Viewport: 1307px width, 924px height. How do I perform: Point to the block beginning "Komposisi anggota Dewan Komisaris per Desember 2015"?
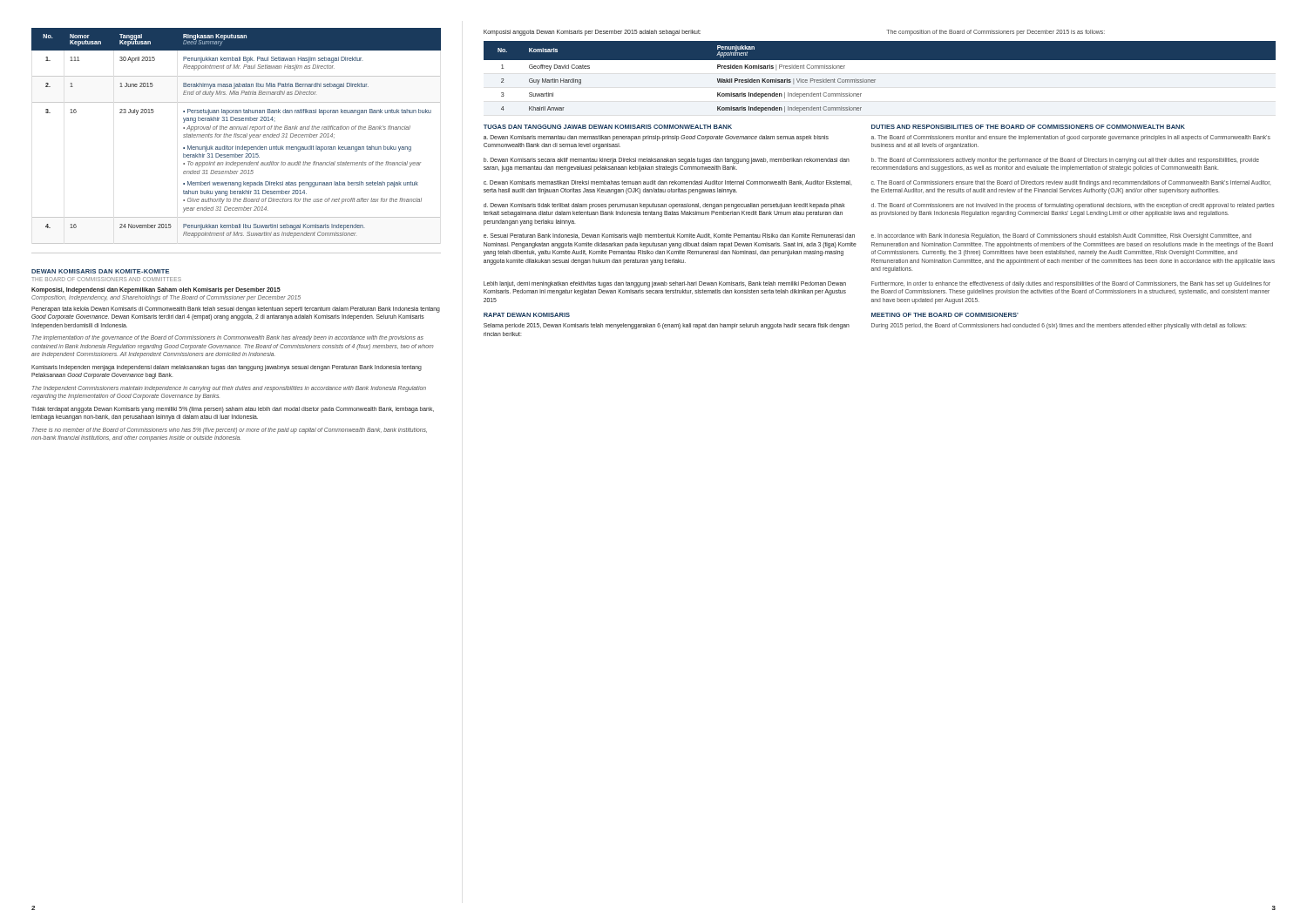click(592, 32)
